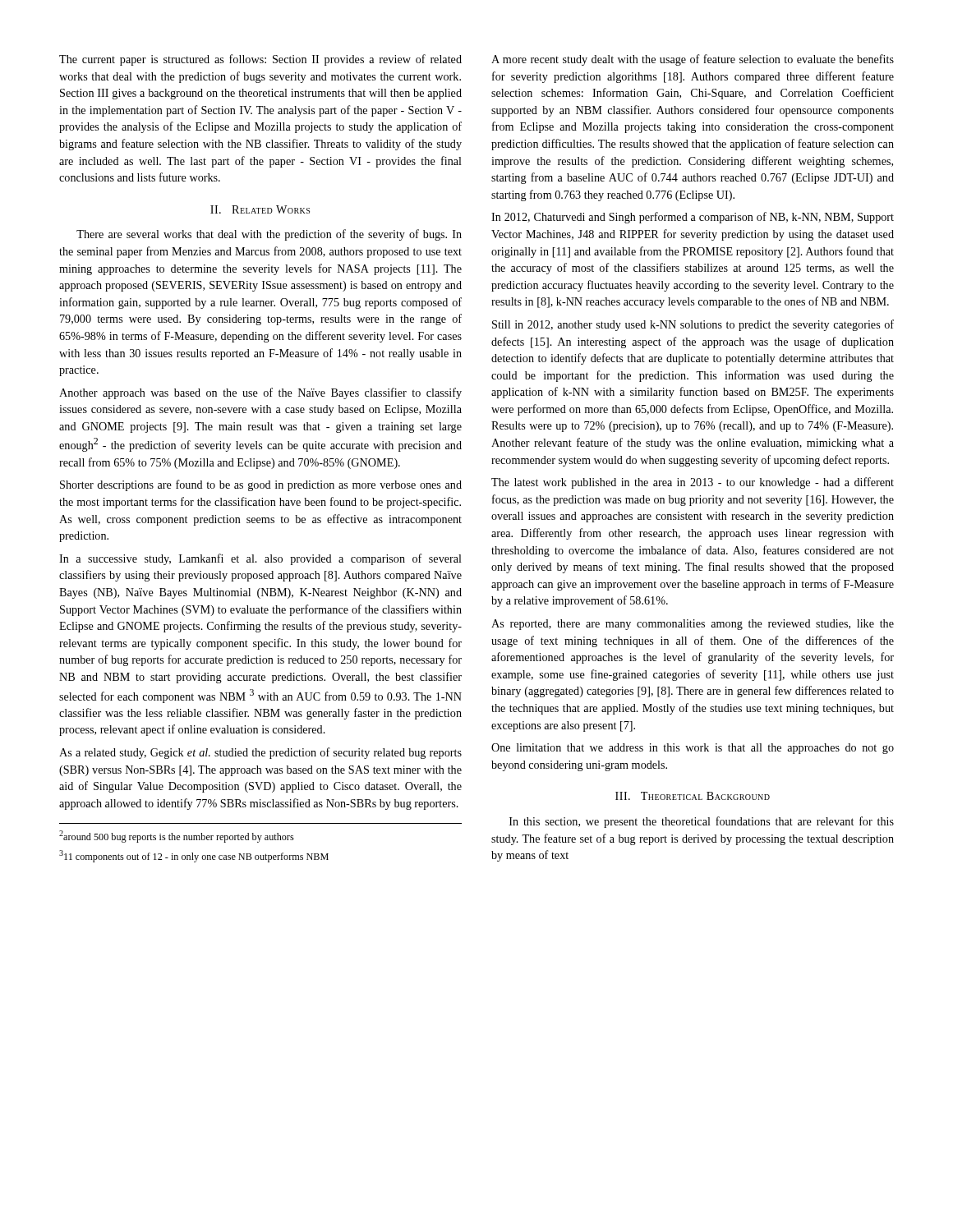The image size is (953, 1232).
Task: Point to the block beginning "The latest work published in the area"
Action: click(x=693, y=542)
